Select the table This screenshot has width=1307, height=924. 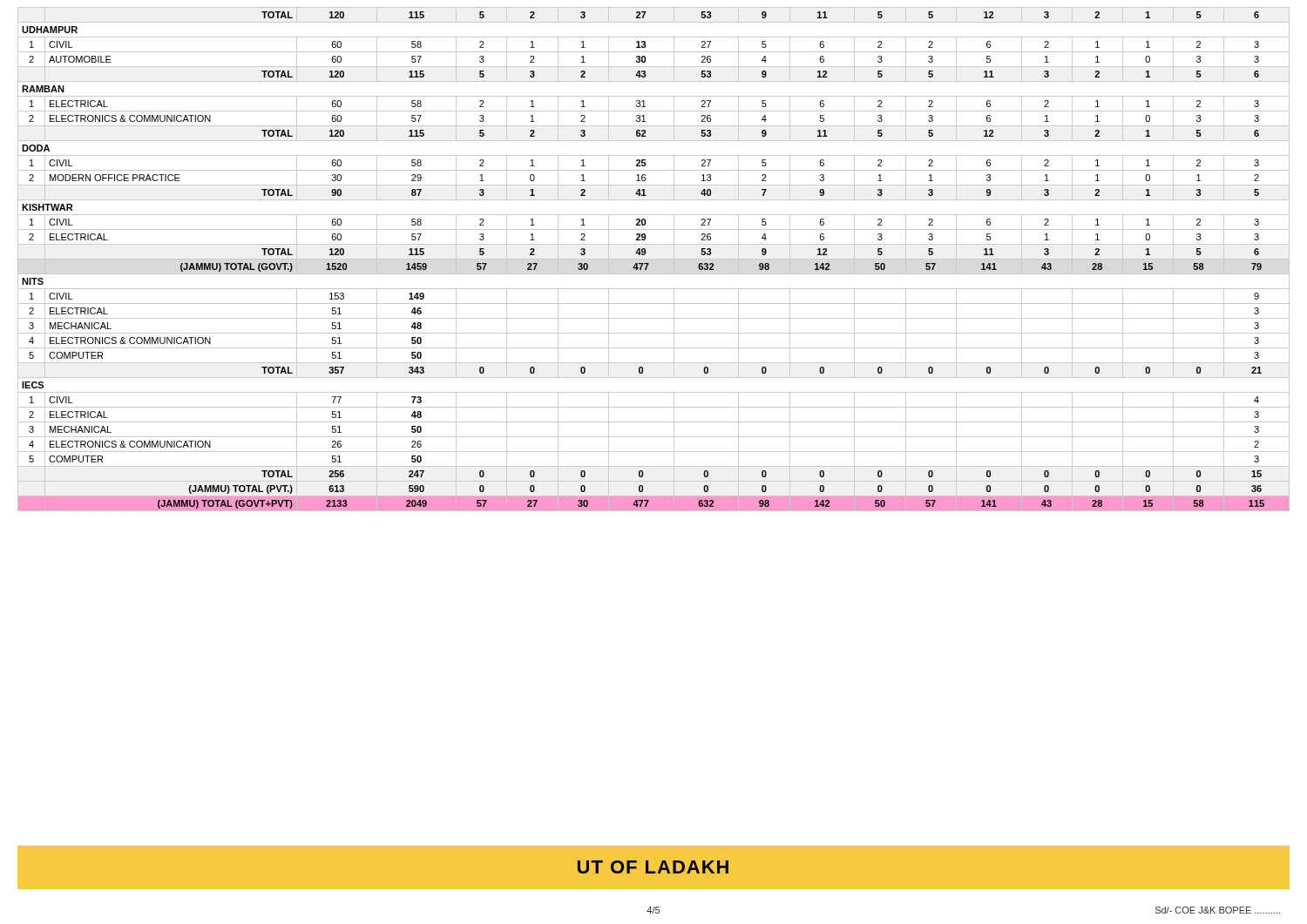coord(654,259)
